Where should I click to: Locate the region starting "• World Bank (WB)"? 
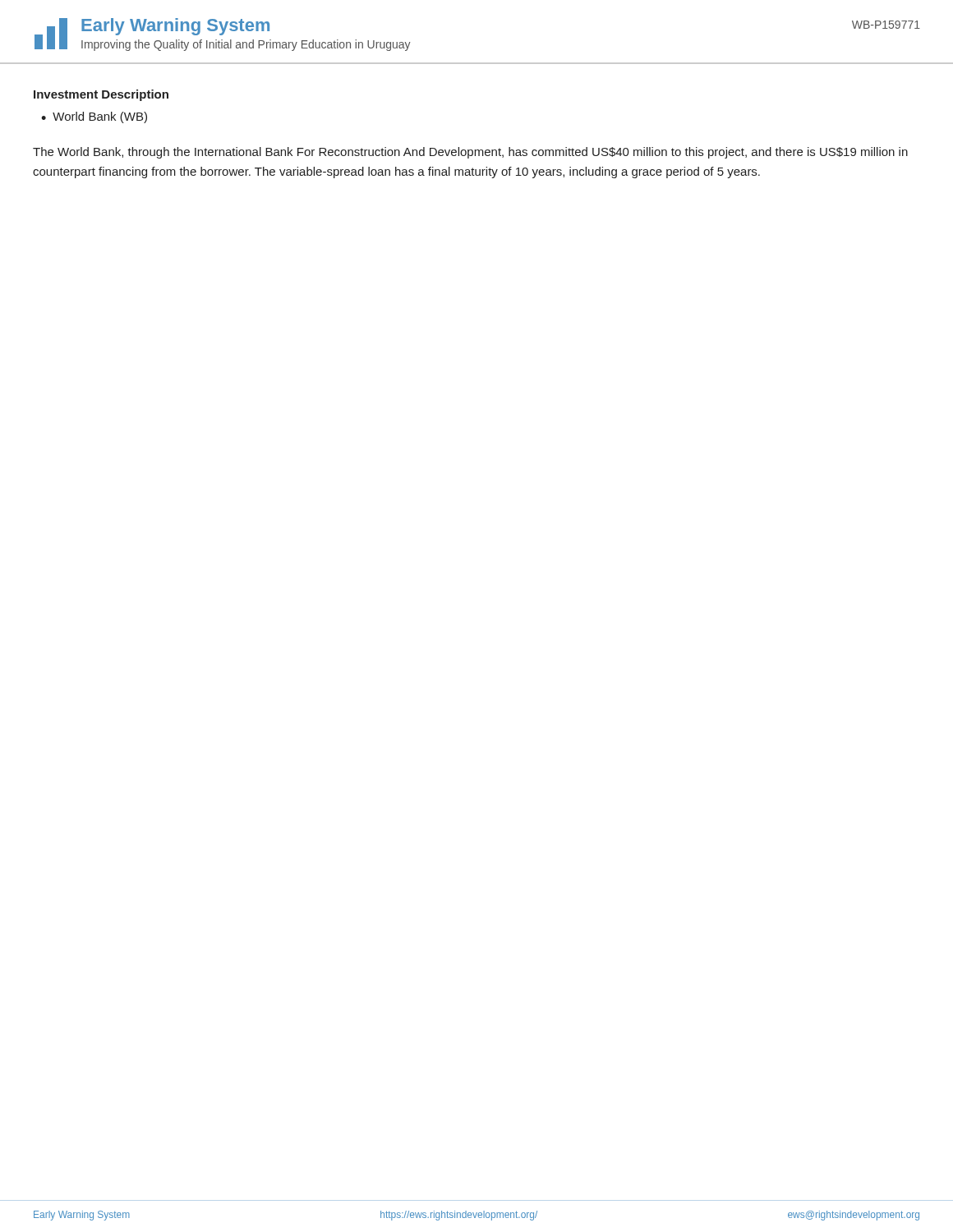(x=94, y=119)
